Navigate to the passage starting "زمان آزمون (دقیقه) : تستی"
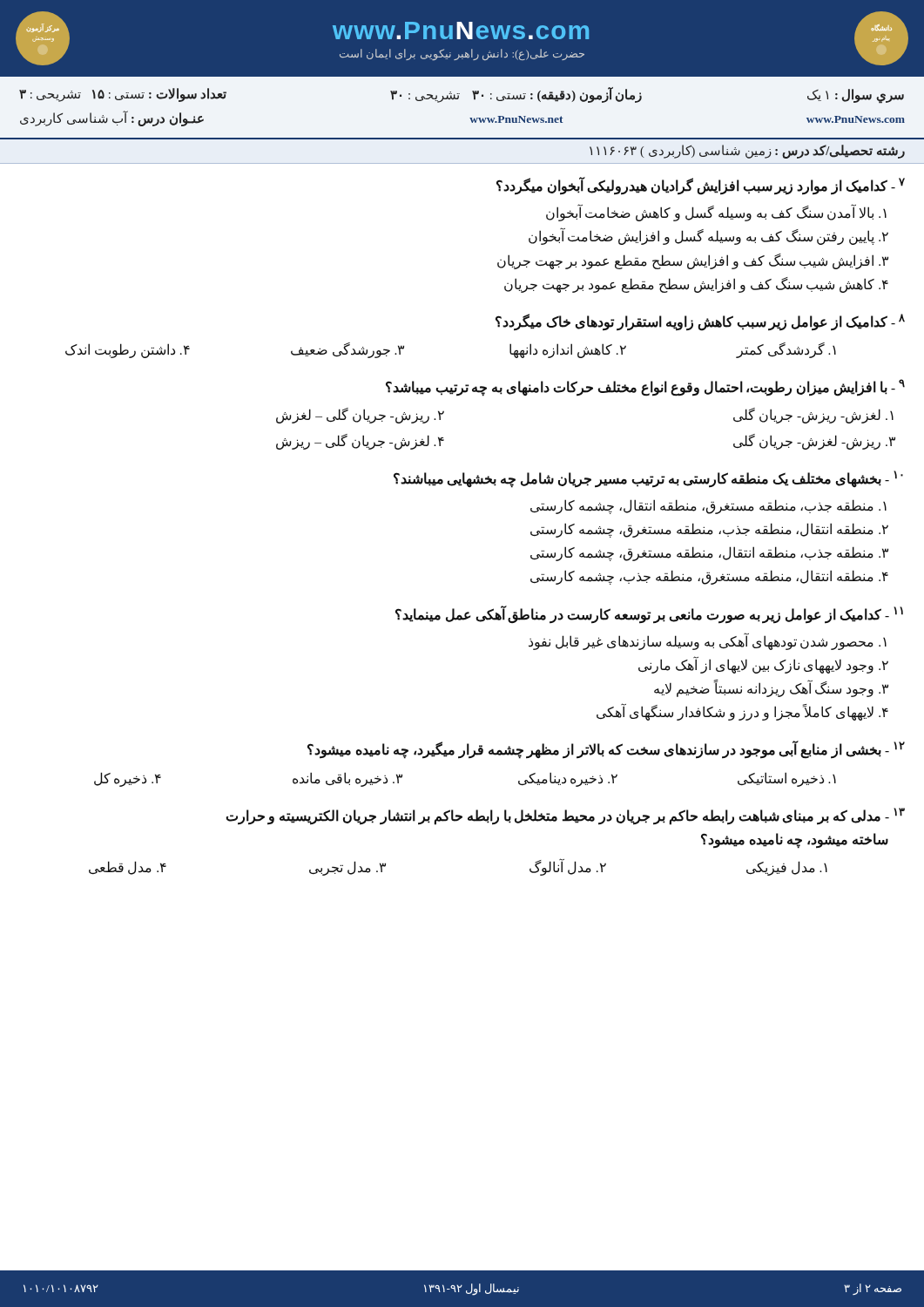The image size is (924, 1307). (x=516, y=107)
